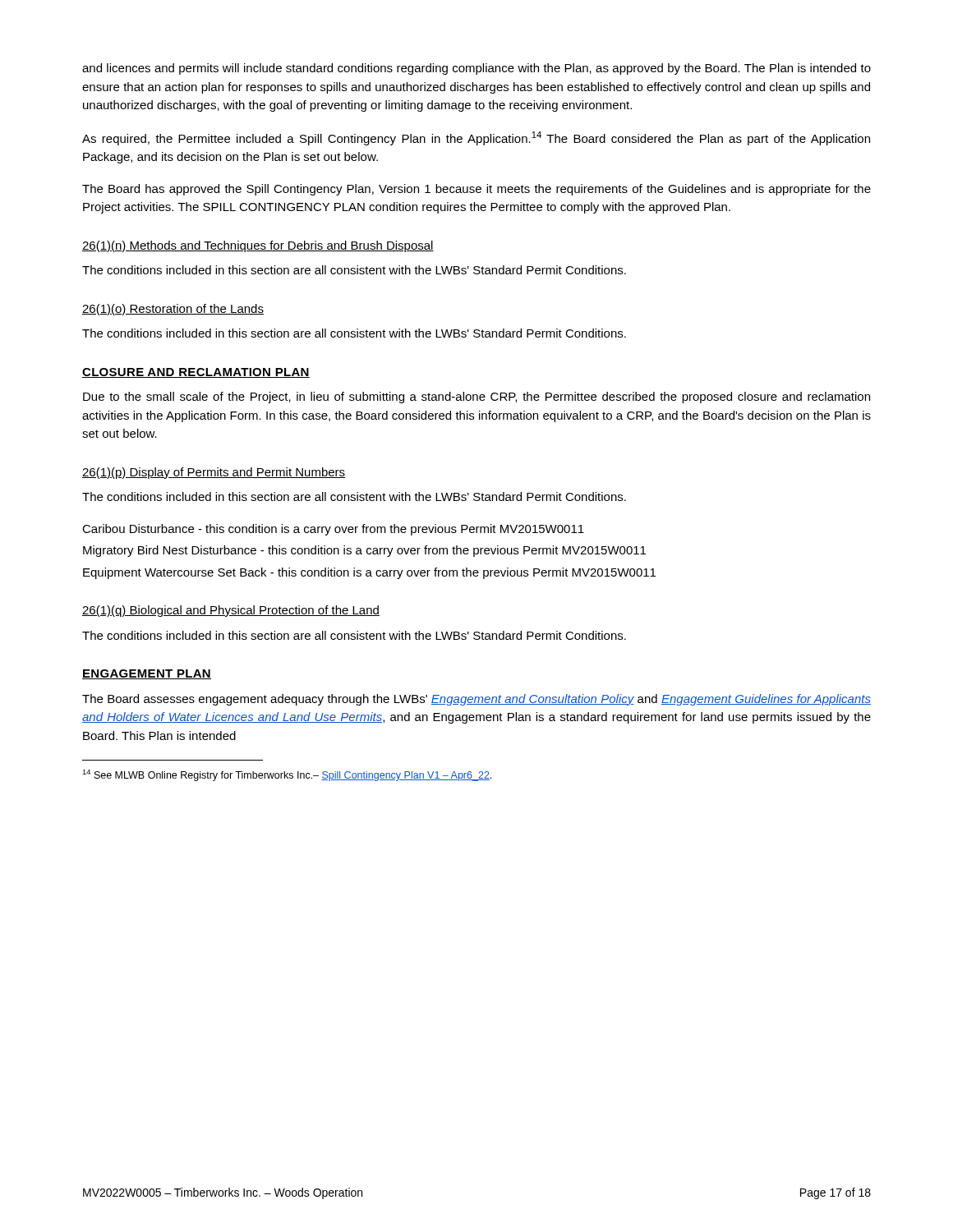Select the section header that says "ENGAGEMENT PLAN"

pos(147,674)
